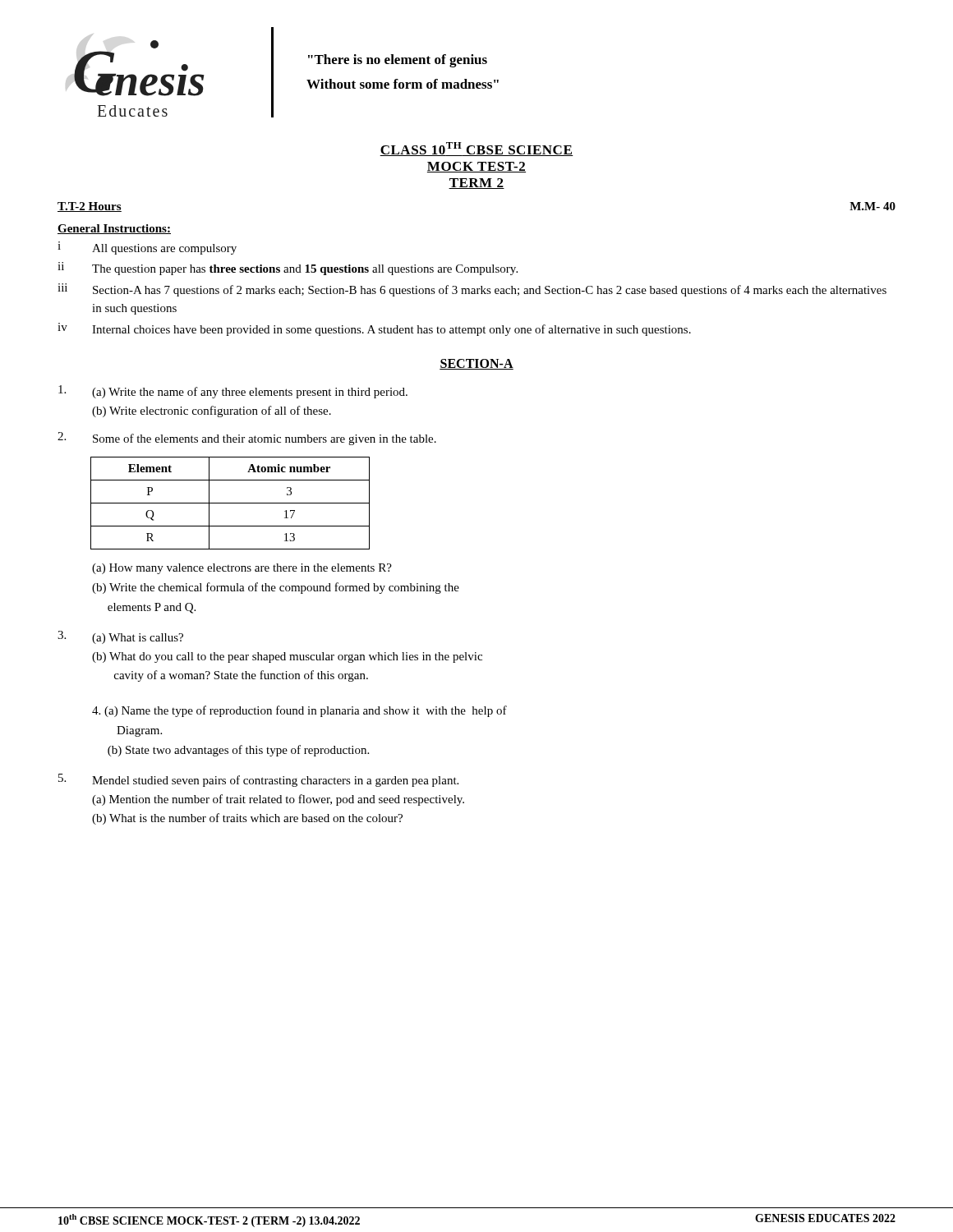Select the list item containing "iv Internal choices have been provided in some"
The width and height of the screenshot is (953, 1232).
pyautogui.click(x=374, y=329)
